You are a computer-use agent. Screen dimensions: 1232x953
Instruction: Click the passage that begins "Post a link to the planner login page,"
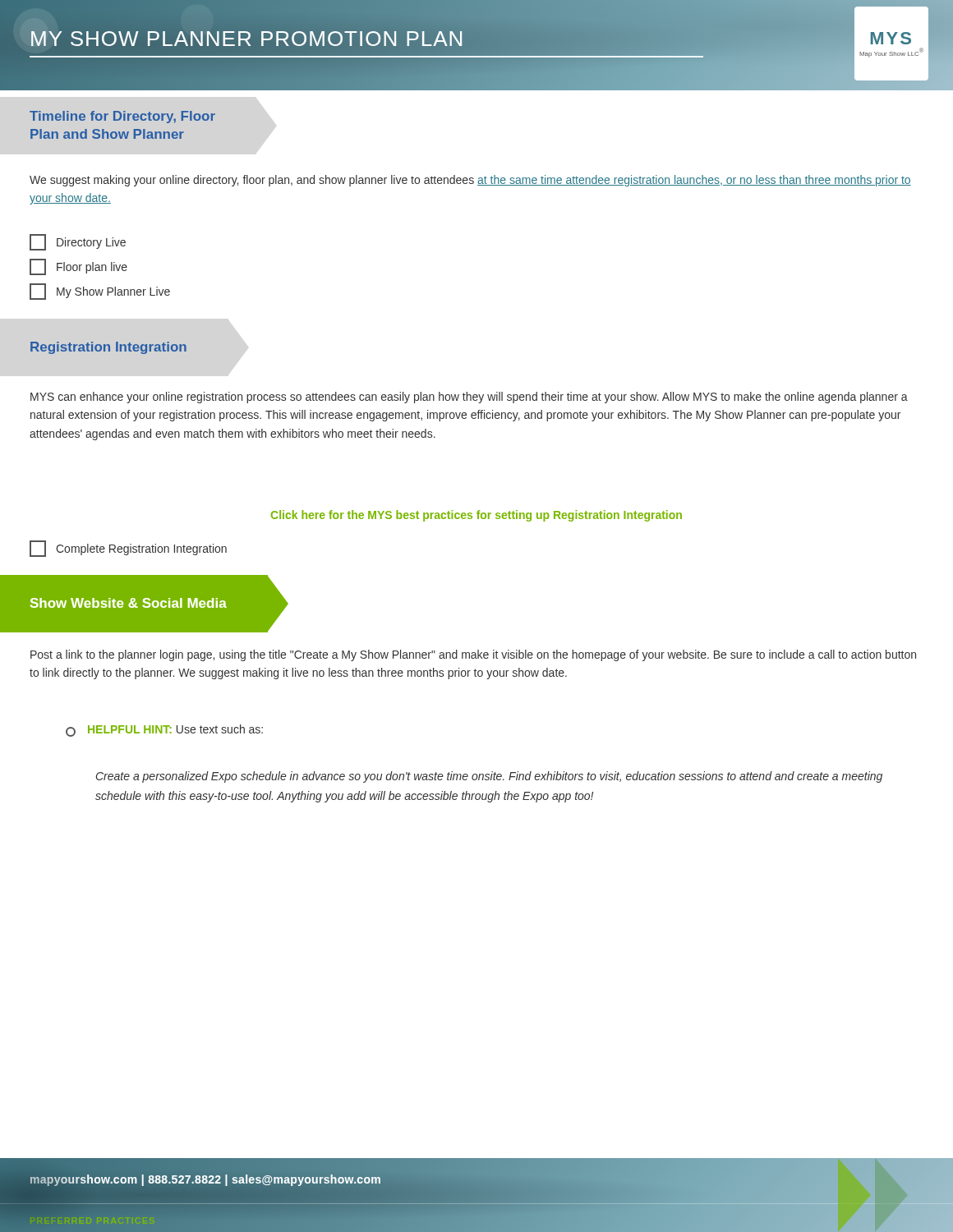pos(476,664)
